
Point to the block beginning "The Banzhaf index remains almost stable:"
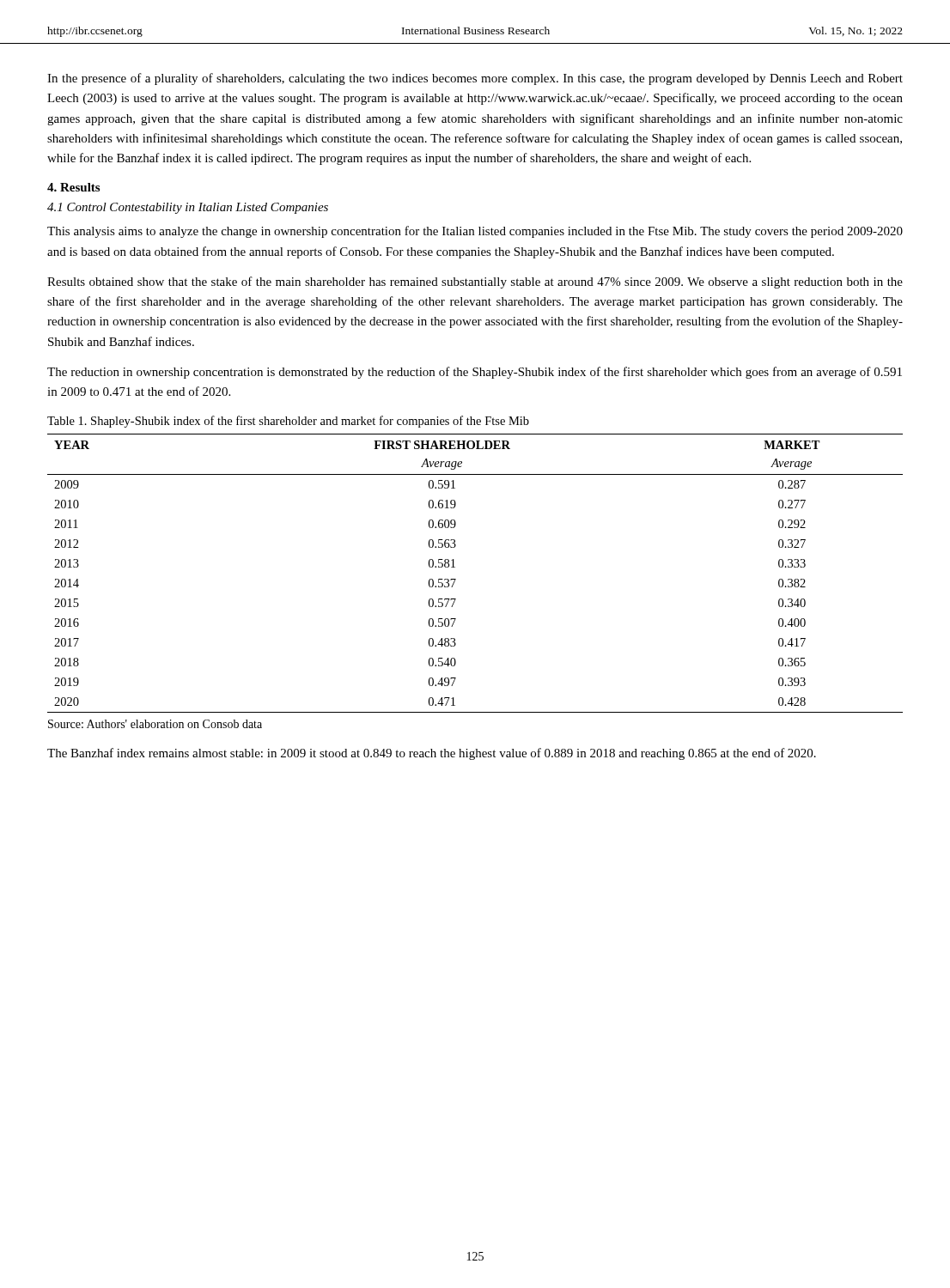[475, 754]
